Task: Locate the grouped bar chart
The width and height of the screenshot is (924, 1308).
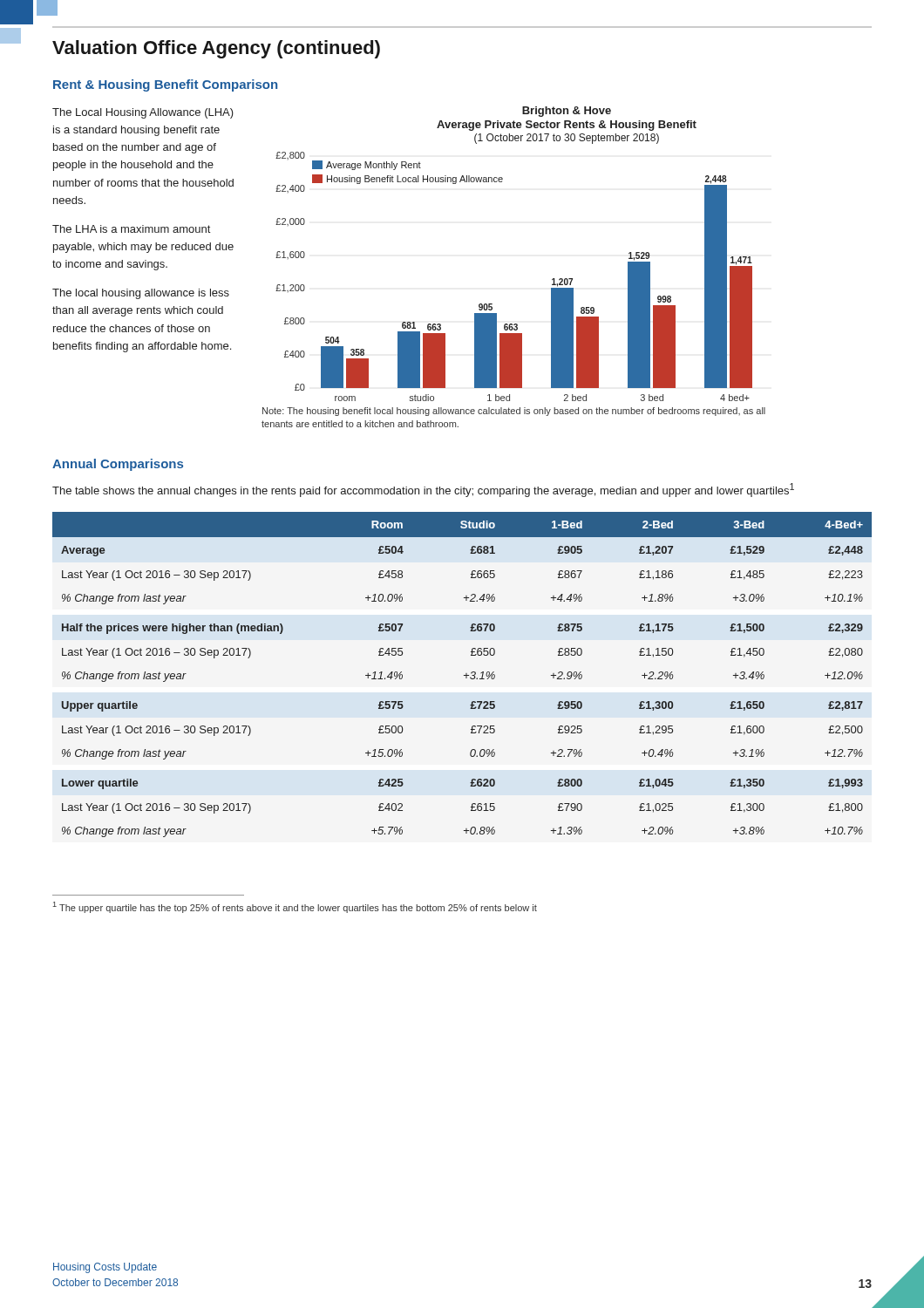Action: (567, 252)
